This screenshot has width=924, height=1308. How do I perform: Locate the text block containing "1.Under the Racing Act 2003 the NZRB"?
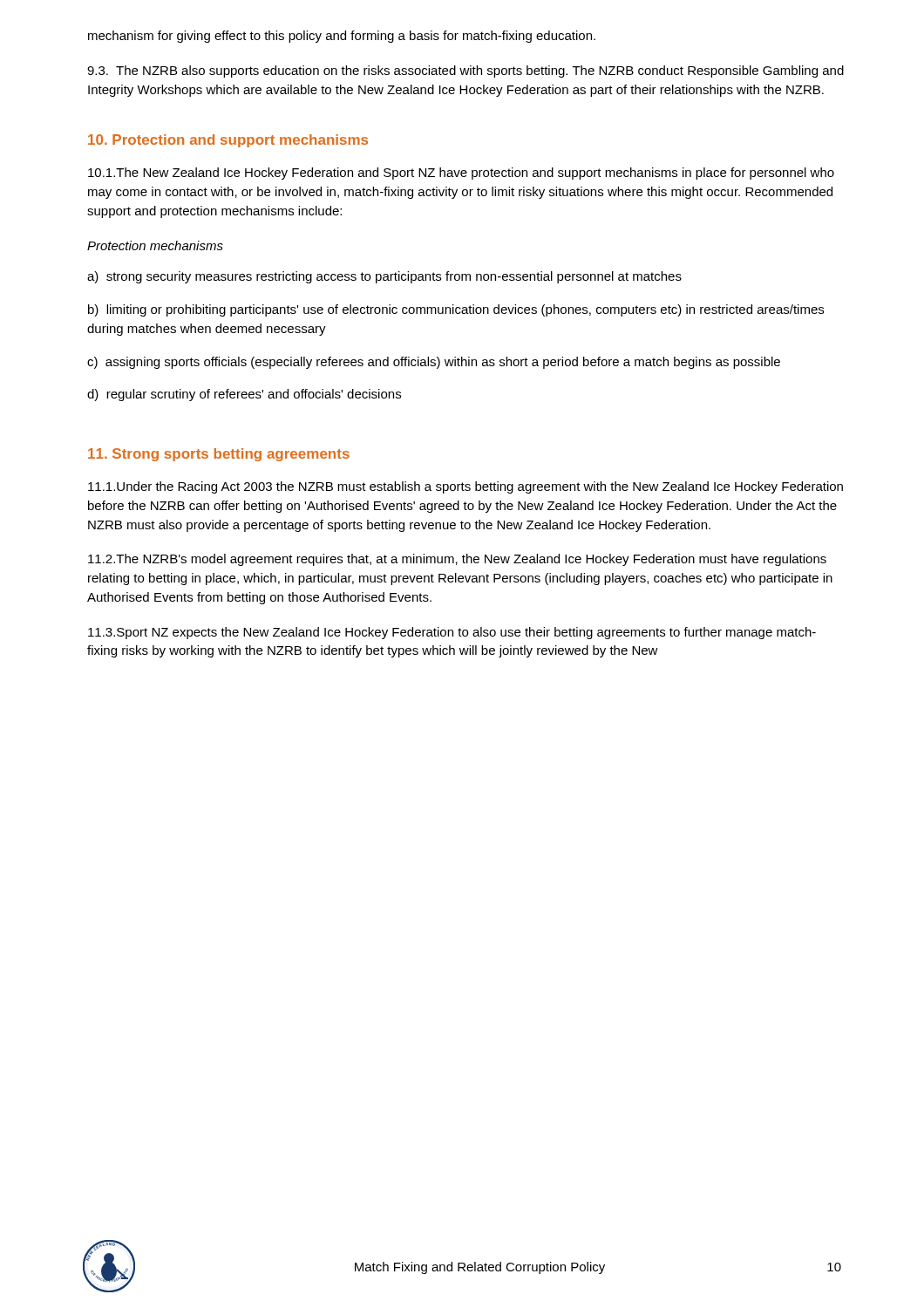465,505
